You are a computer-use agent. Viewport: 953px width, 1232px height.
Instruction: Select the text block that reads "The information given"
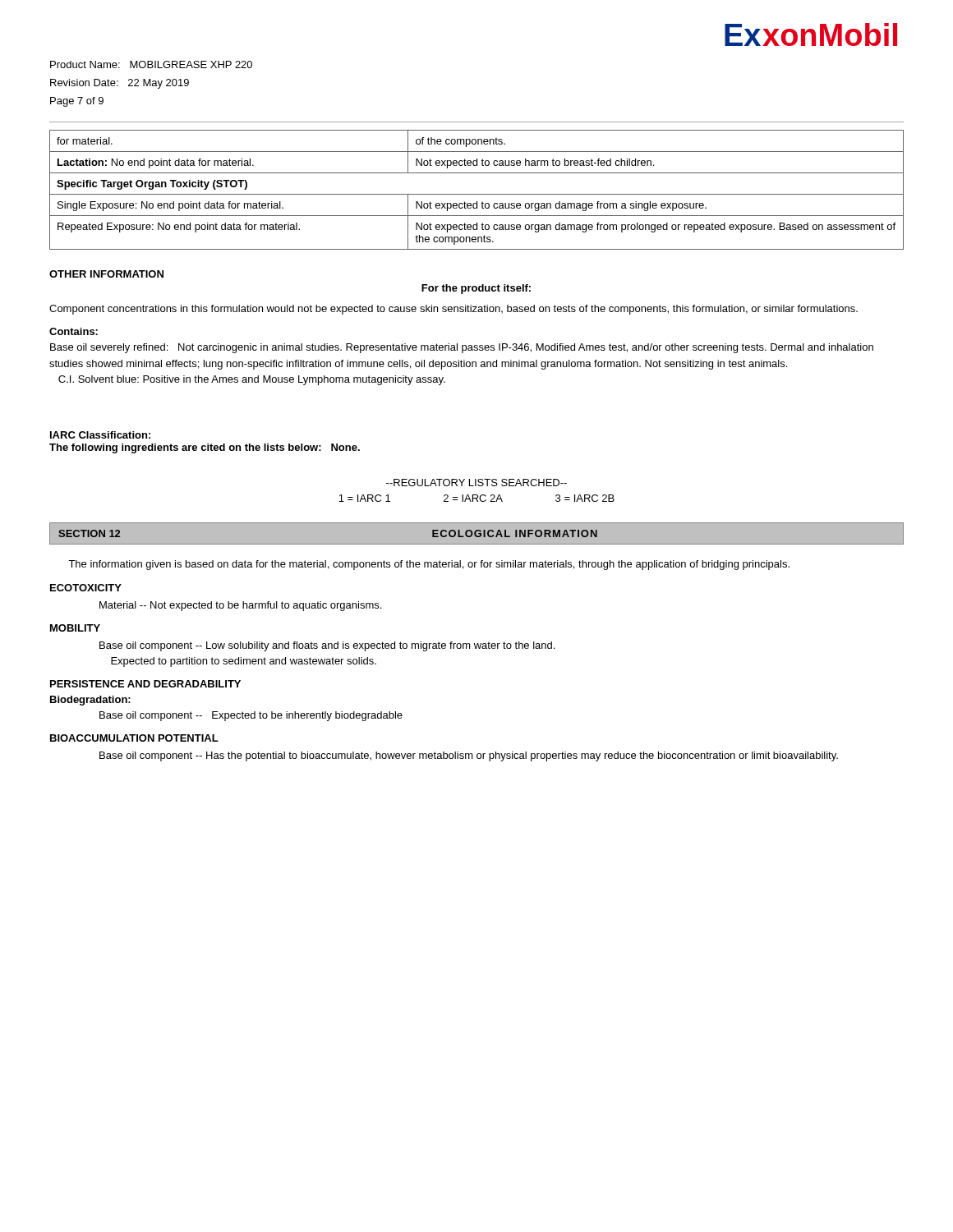(x=428, y=563)
